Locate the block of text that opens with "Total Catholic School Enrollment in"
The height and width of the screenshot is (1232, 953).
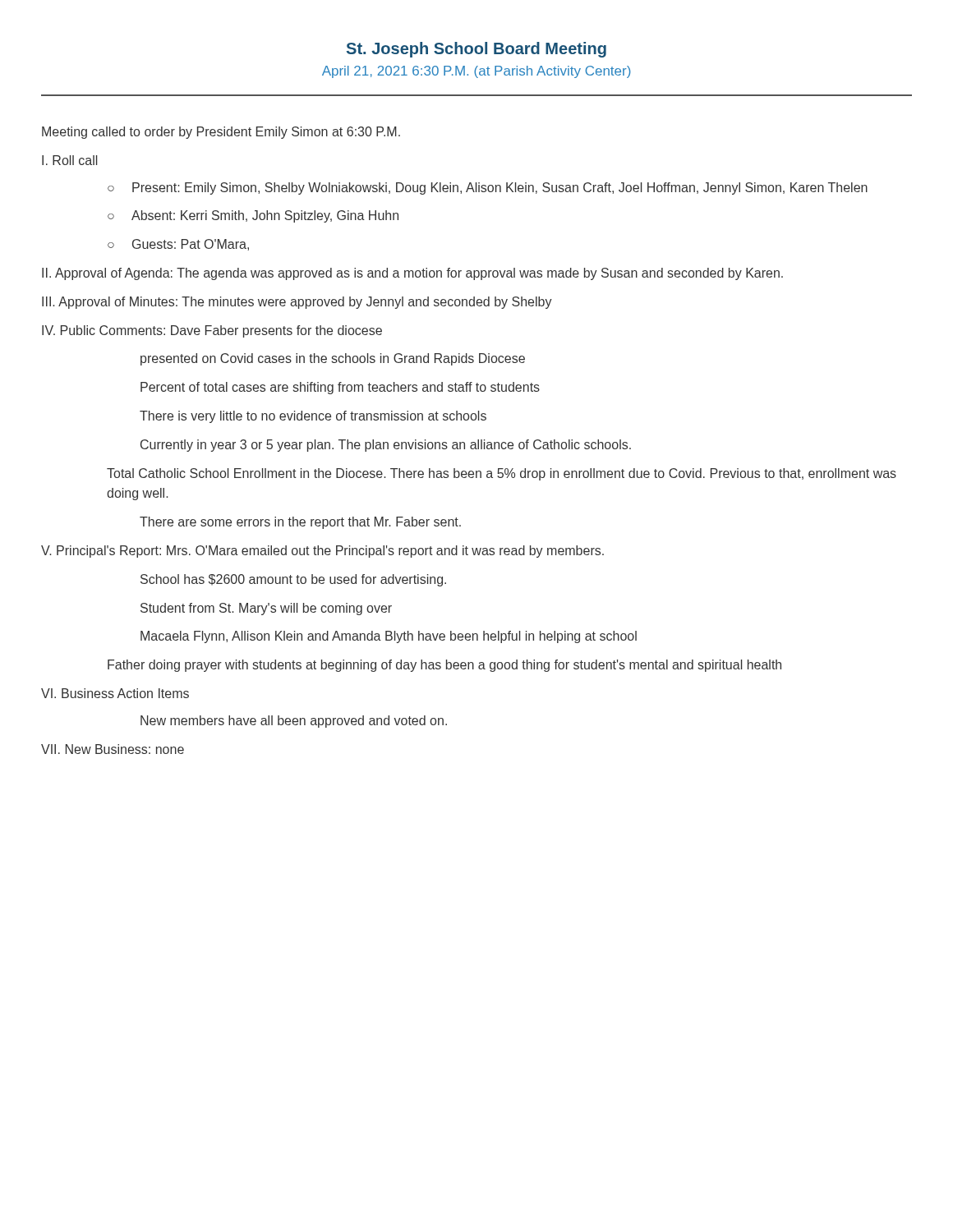point(502,483)
